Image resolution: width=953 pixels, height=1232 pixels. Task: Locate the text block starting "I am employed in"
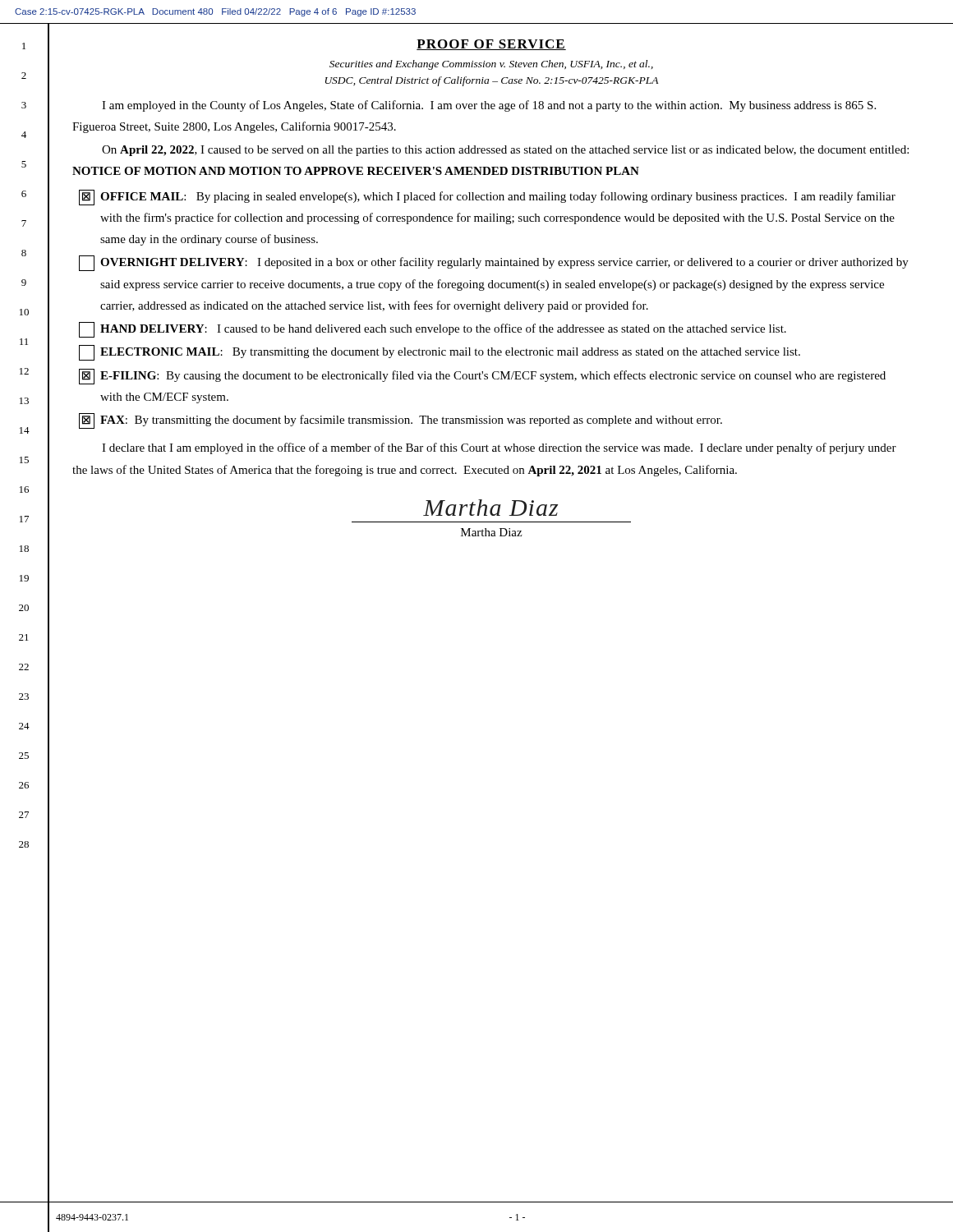pyautogui.click(x=475, y=116)
